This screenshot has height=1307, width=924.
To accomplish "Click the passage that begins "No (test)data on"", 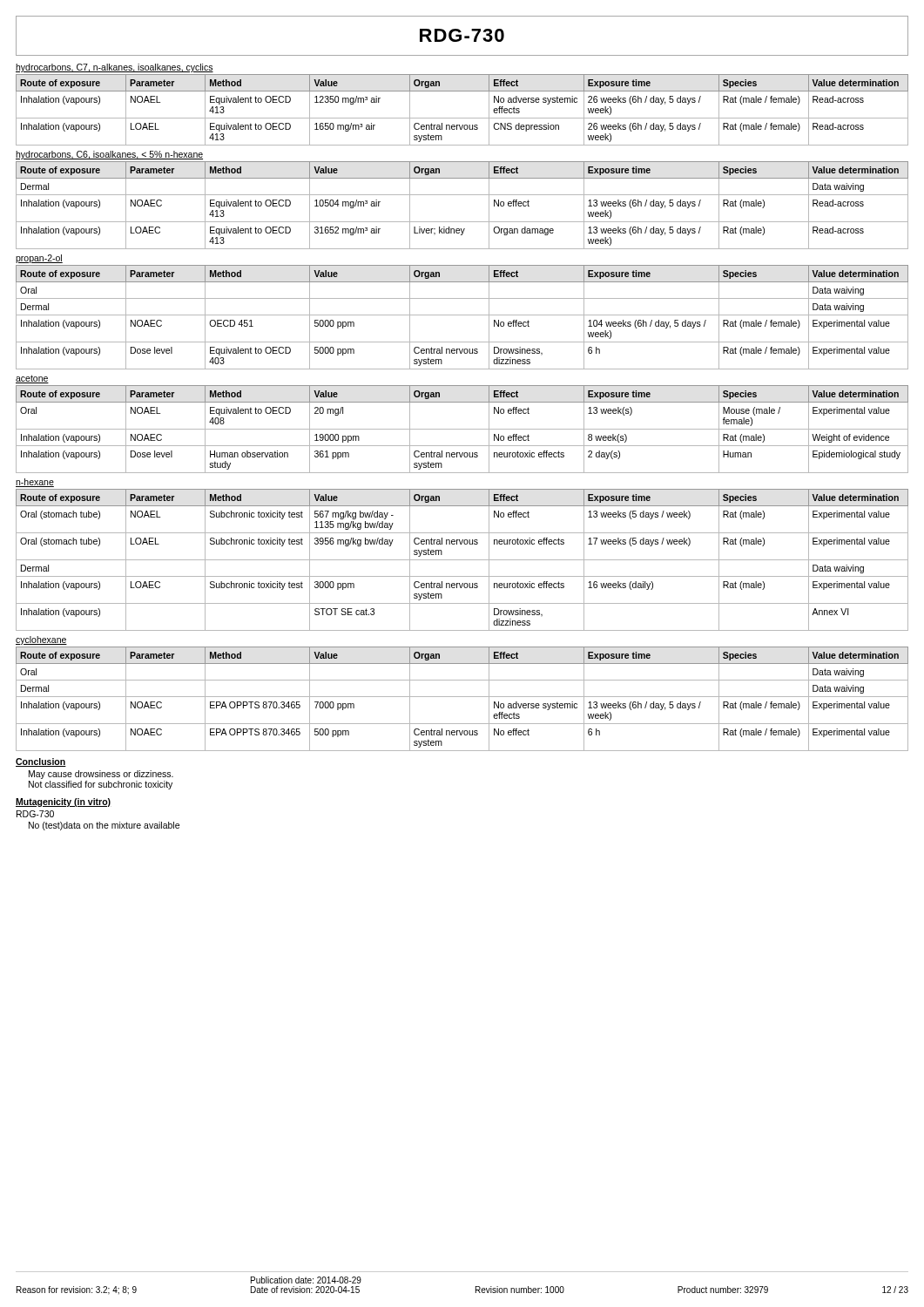I will [x=104, y=825].
